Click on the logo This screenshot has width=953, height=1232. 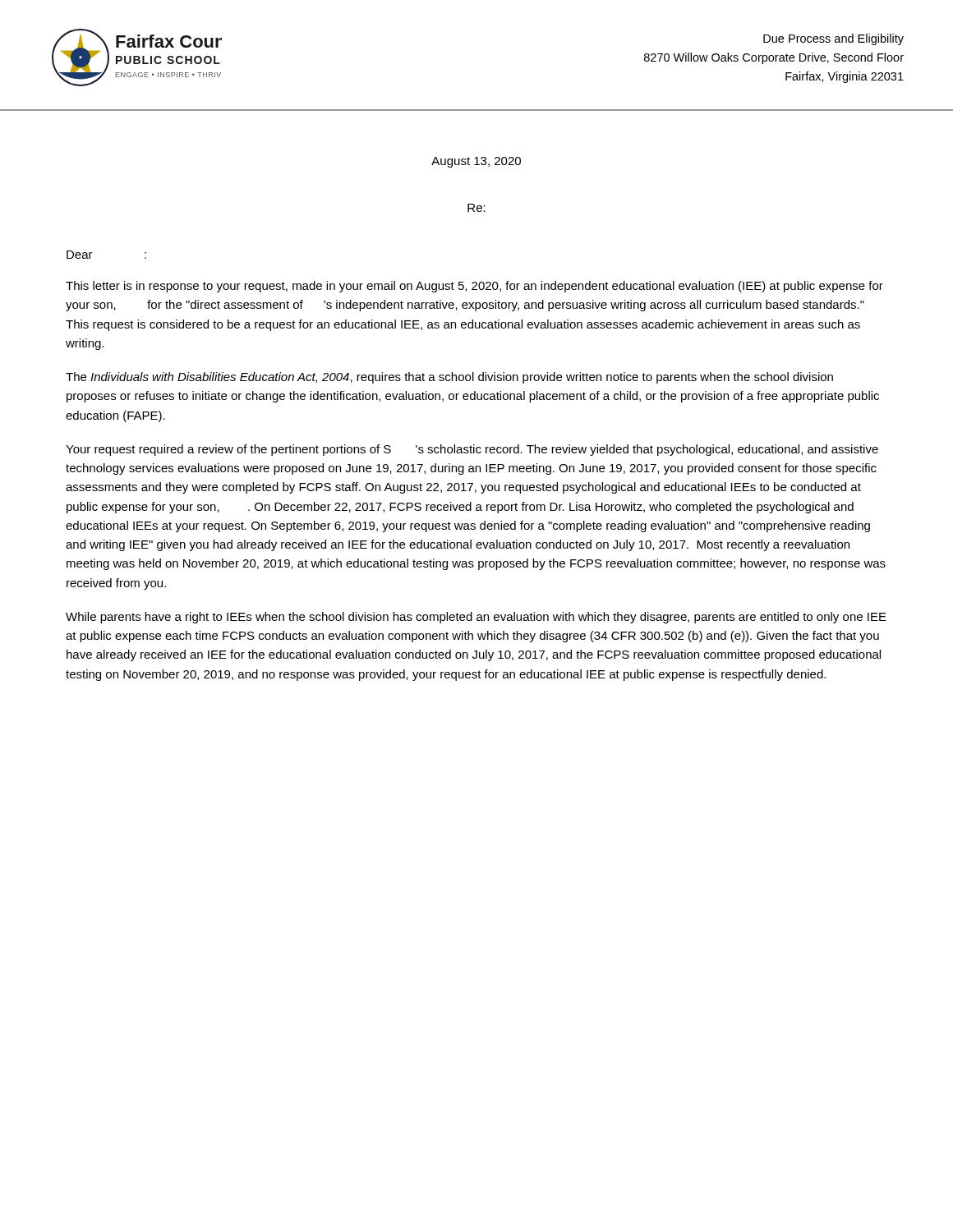coord(136,60)
